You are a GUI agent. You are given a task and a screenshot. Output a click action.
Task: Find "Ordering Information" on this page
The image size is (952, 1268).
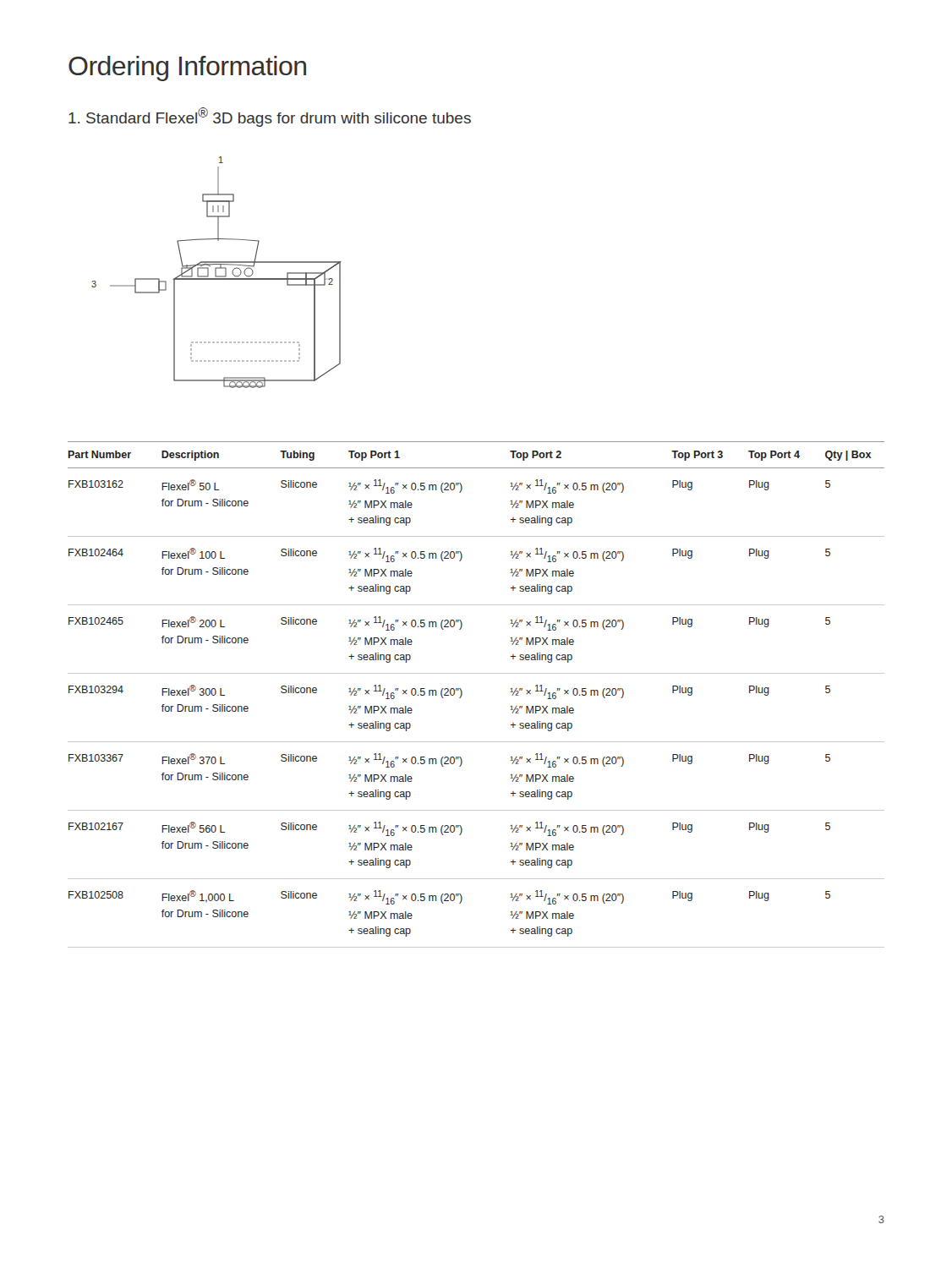pos(187,66)
